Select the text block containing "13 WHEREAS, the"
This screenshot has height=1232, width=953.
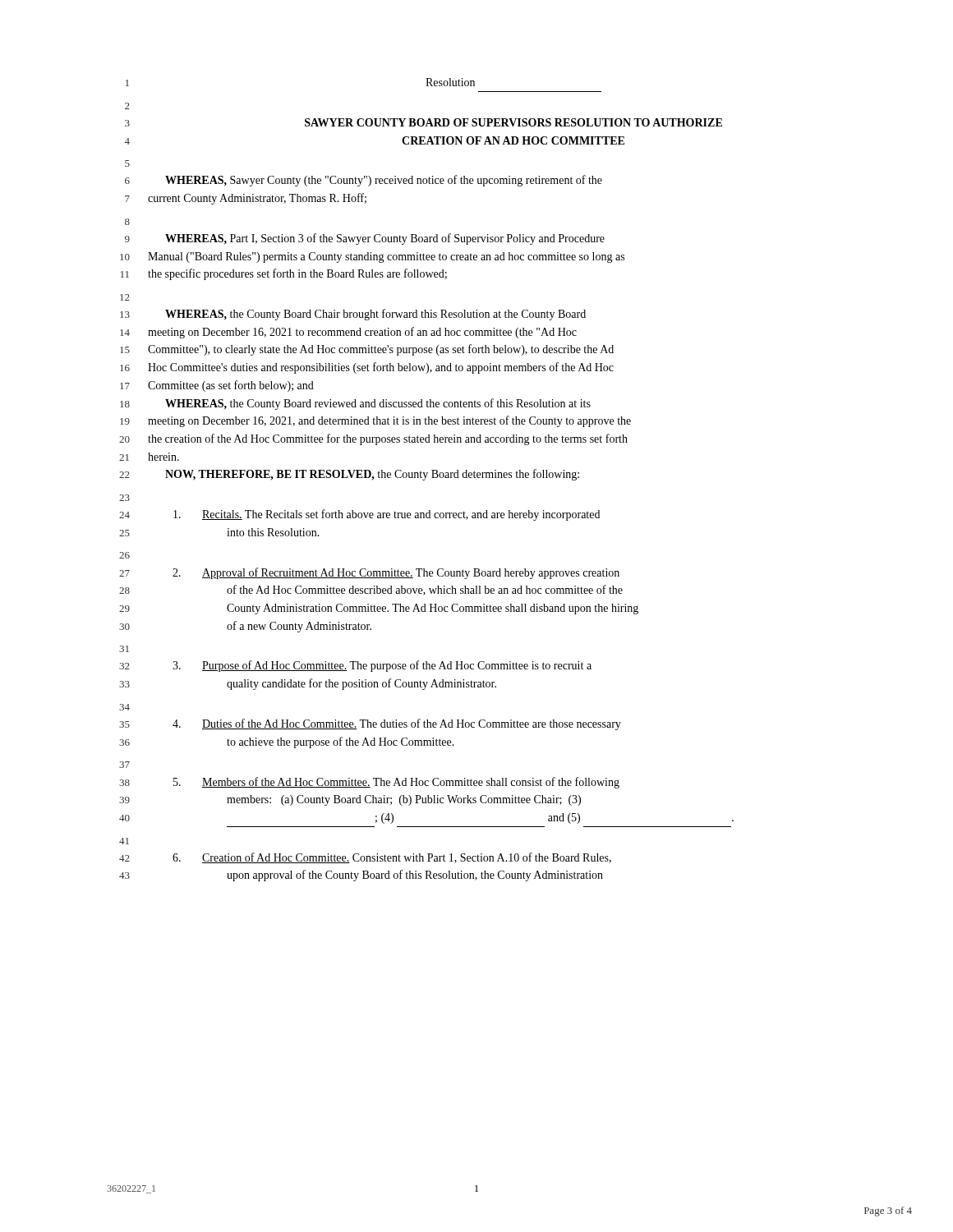pos(493,350)
